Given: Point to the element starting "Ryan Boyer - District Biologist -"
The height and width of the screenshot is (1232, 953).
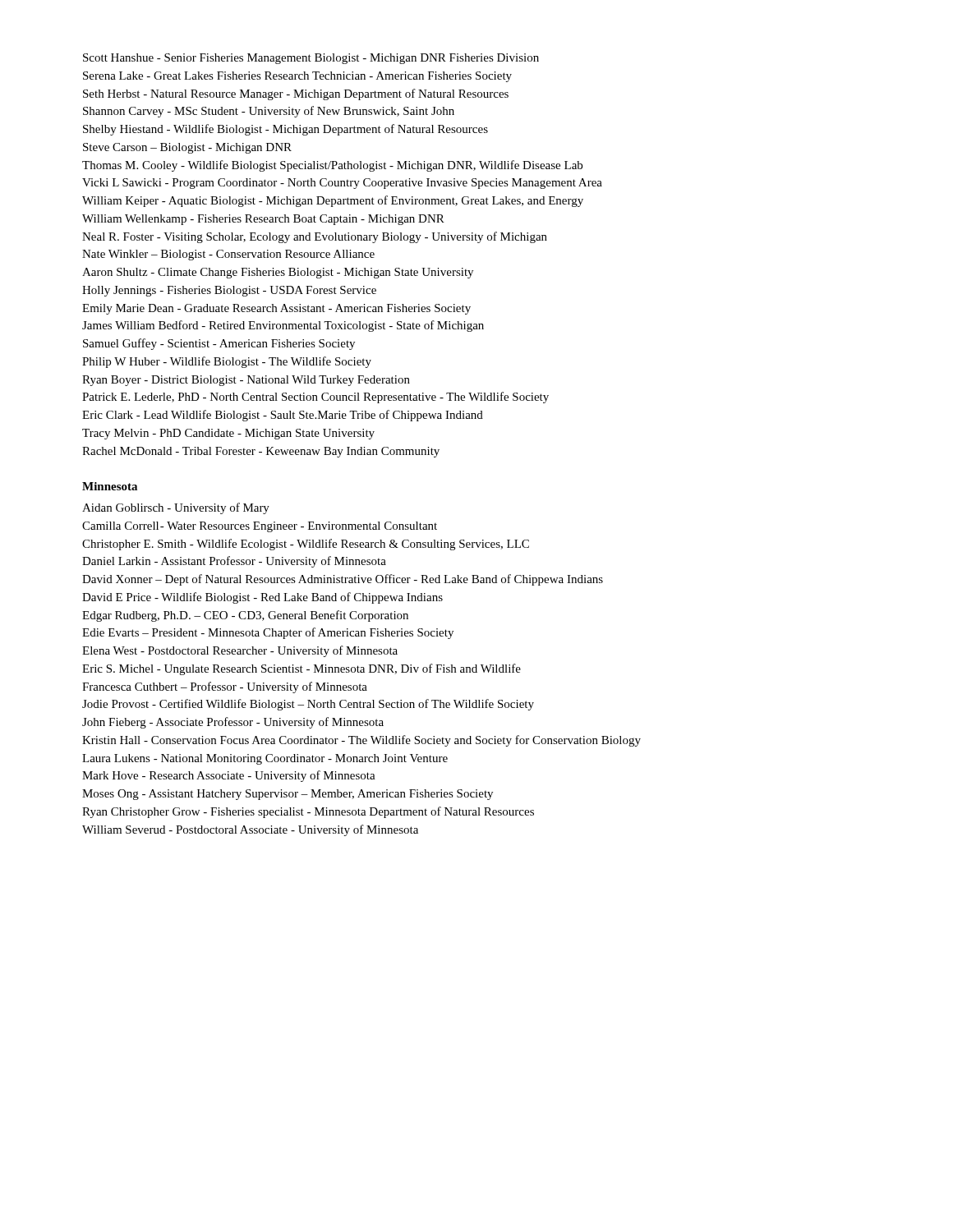Looking at the screenshot, I should point(246,379).
